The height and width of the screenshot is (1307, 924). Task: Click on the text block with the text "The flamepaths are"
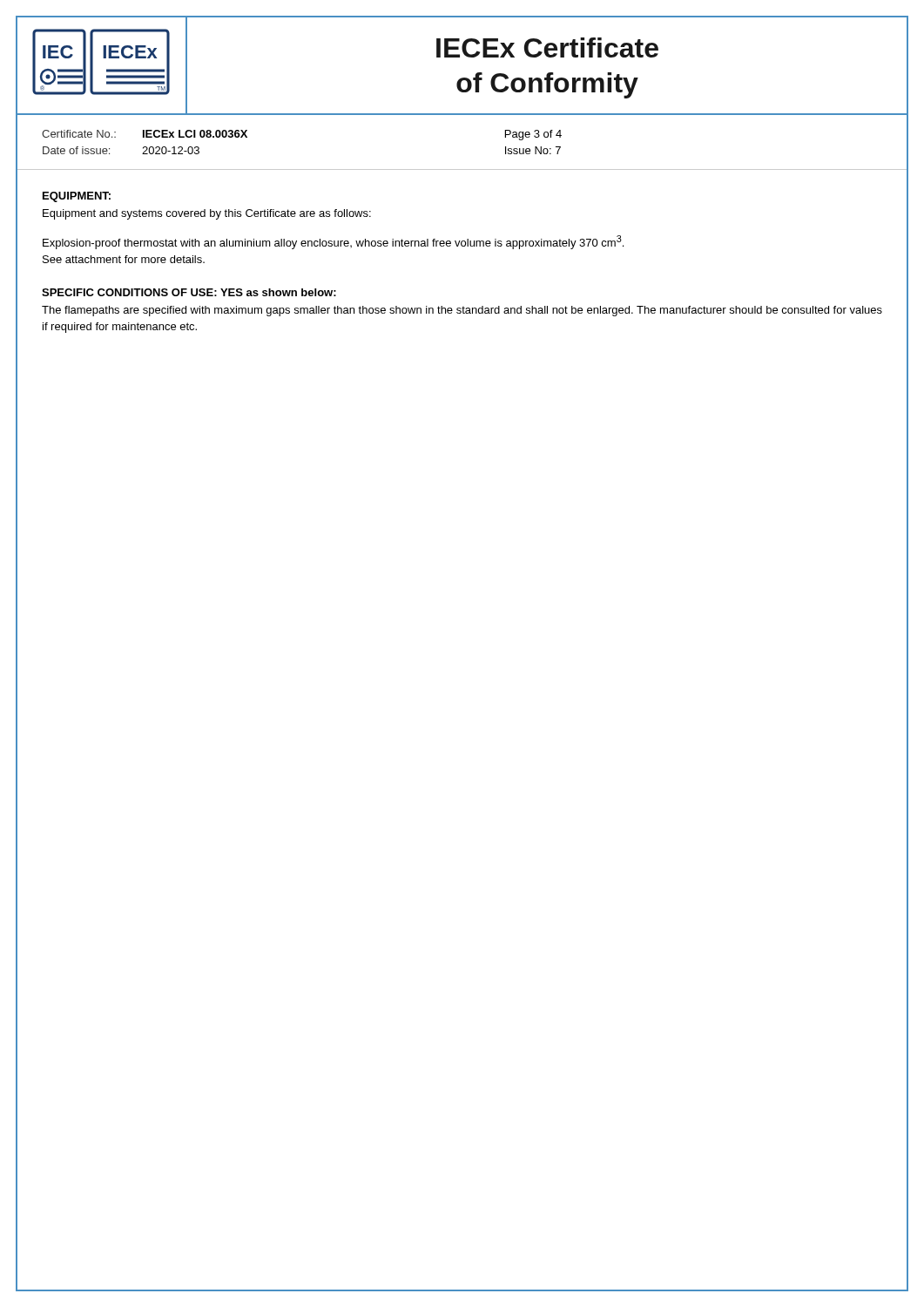pos(462,318)
